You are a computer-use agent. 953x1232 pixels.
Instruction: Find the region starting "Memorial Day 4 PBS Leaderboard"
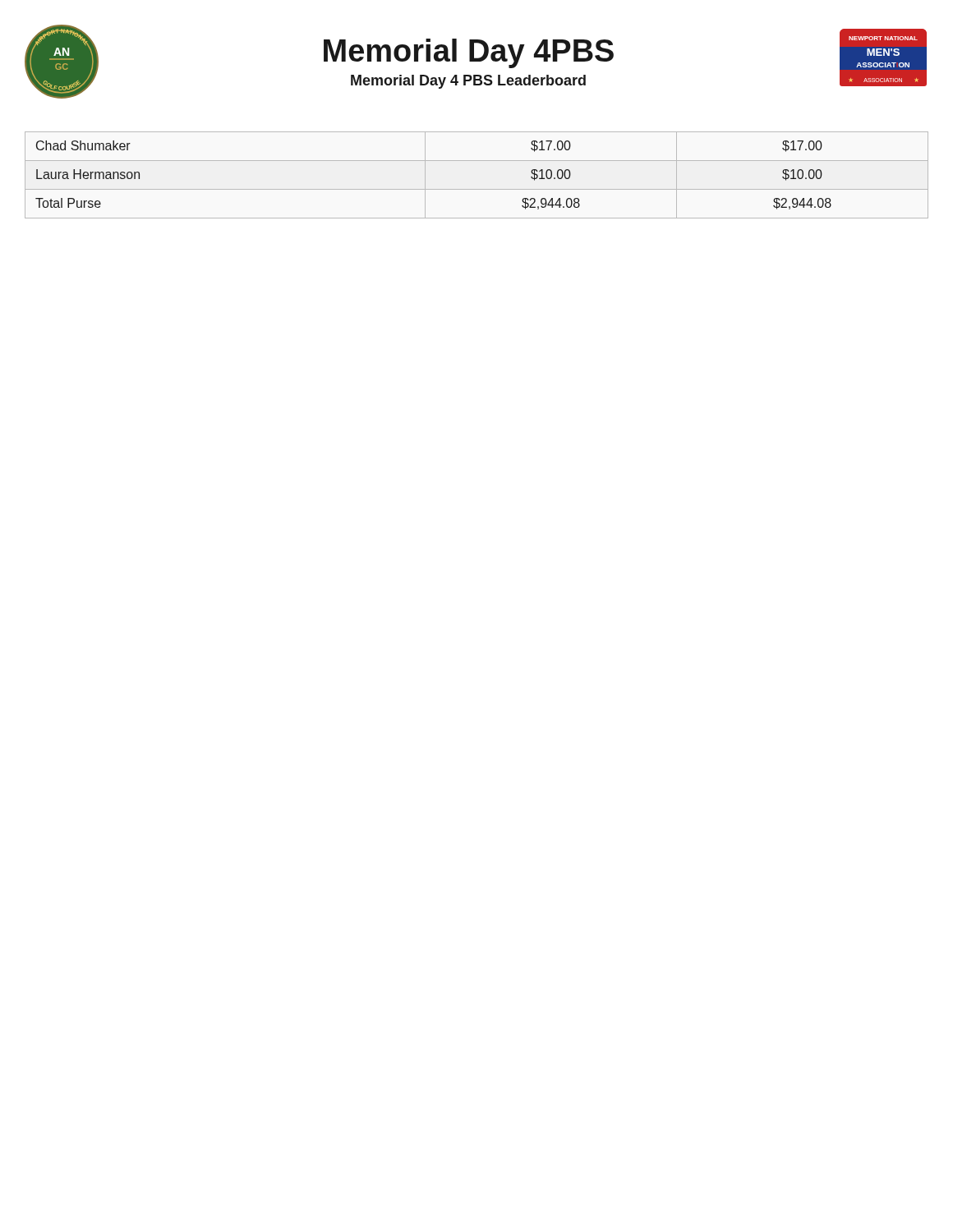[468, 81]
